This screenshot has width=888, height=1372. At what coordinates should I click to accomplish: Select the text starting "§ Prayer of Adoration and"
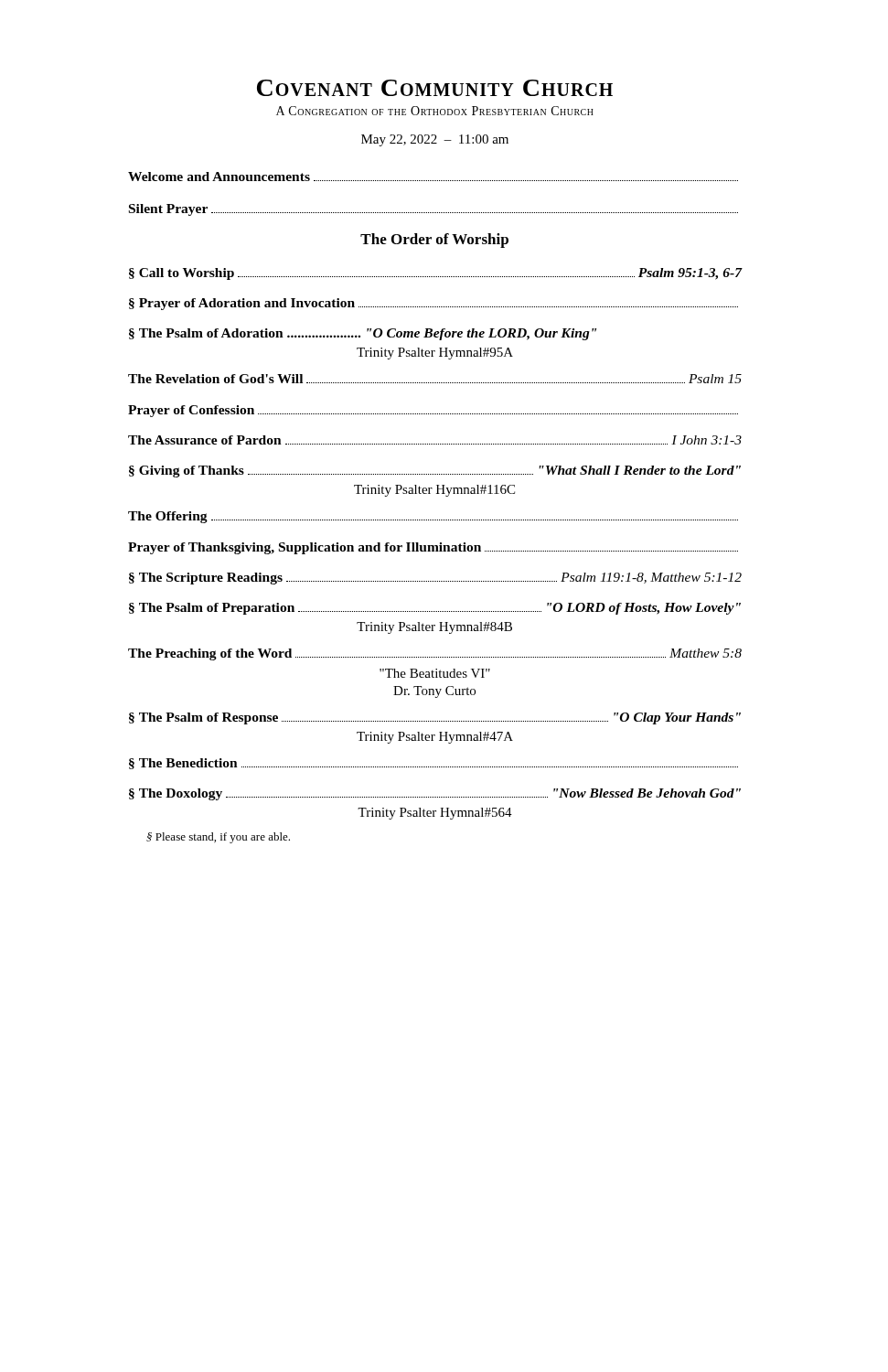[435, 302]
